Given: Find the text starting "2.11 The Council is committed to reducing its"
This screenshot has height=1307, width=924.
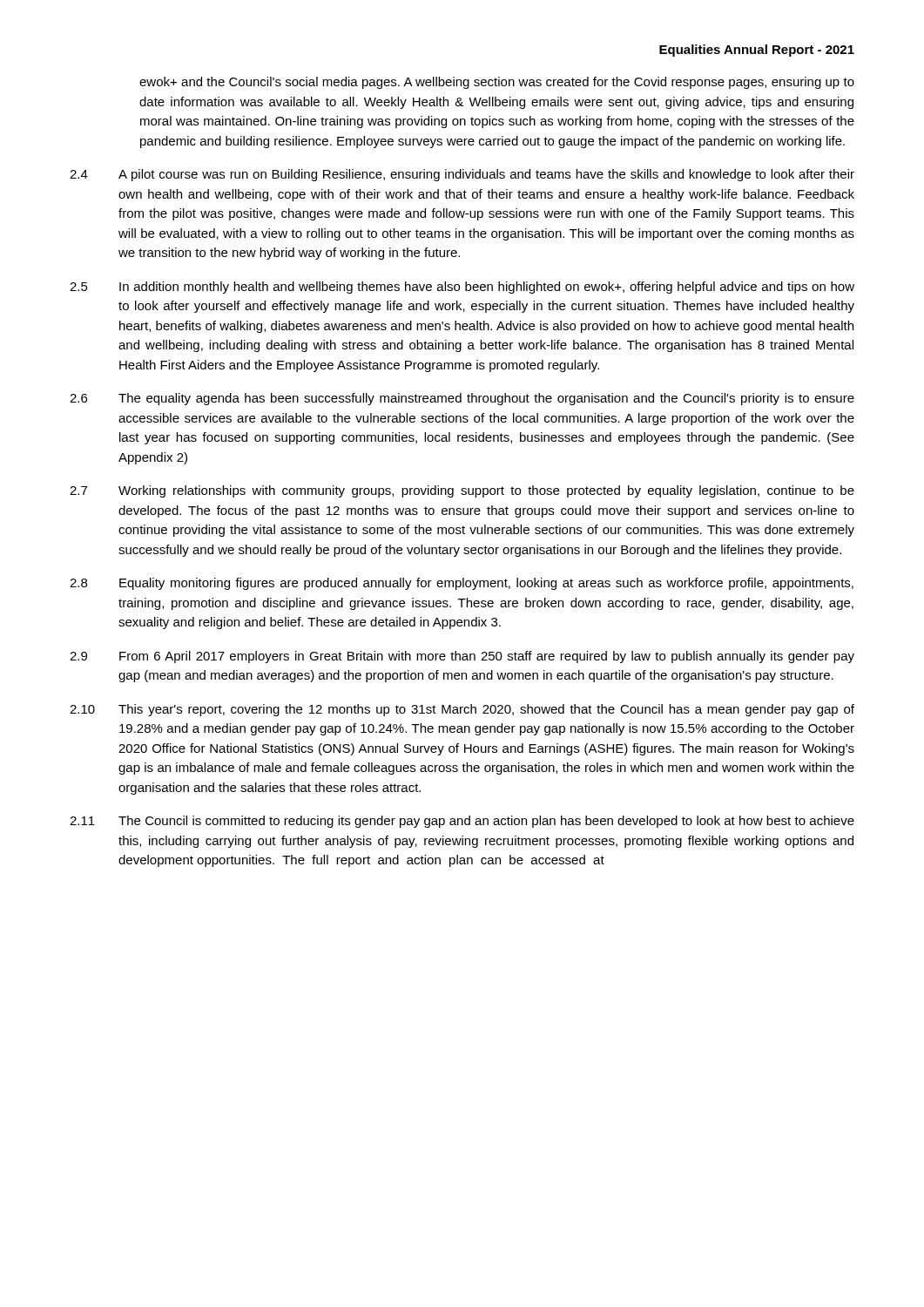Looking at the screenshot, I should [x=462, y=841].
